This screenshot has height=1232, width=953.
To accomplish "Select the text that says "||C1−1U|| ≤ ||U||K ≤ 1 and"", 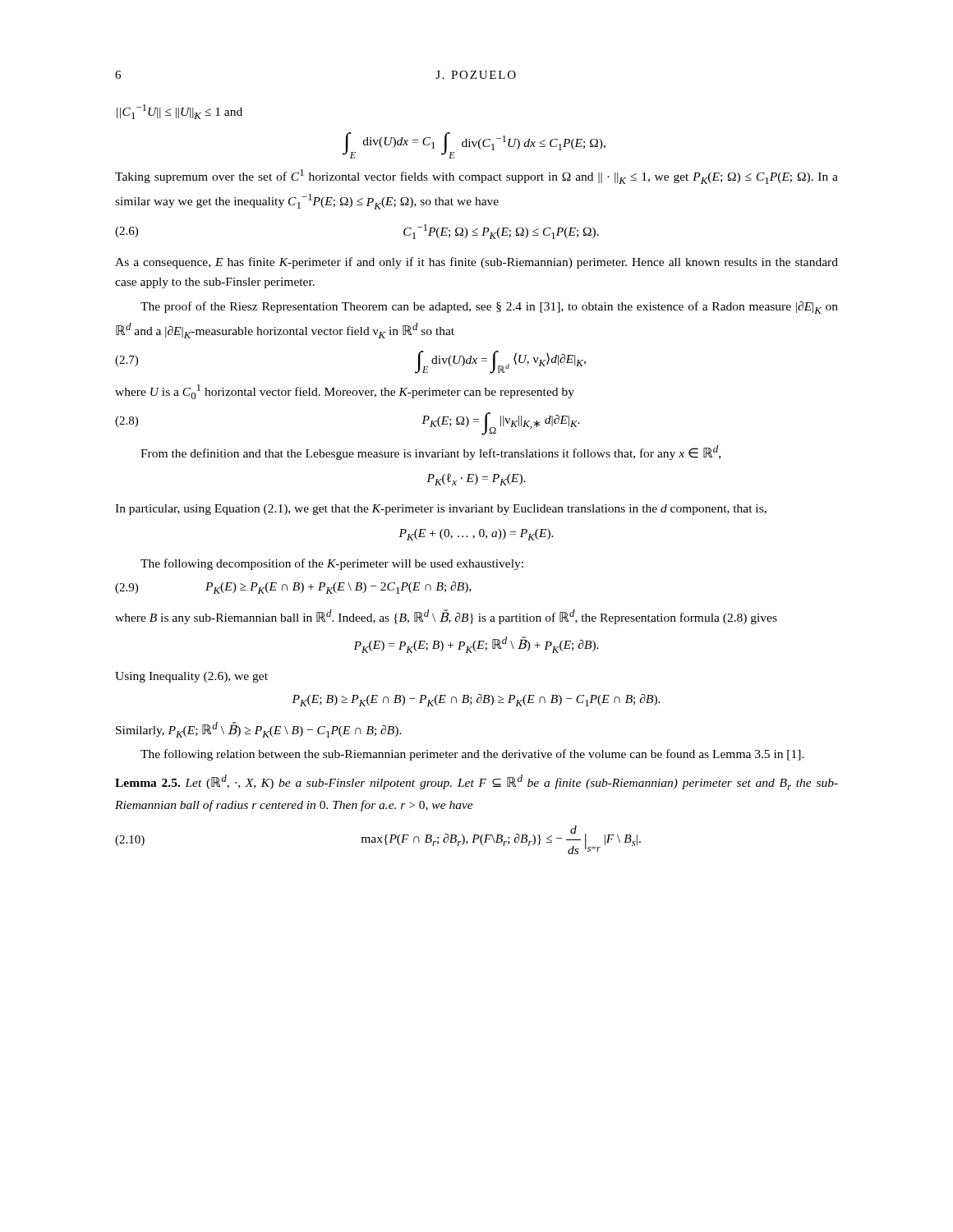I will tap(179, 112).
